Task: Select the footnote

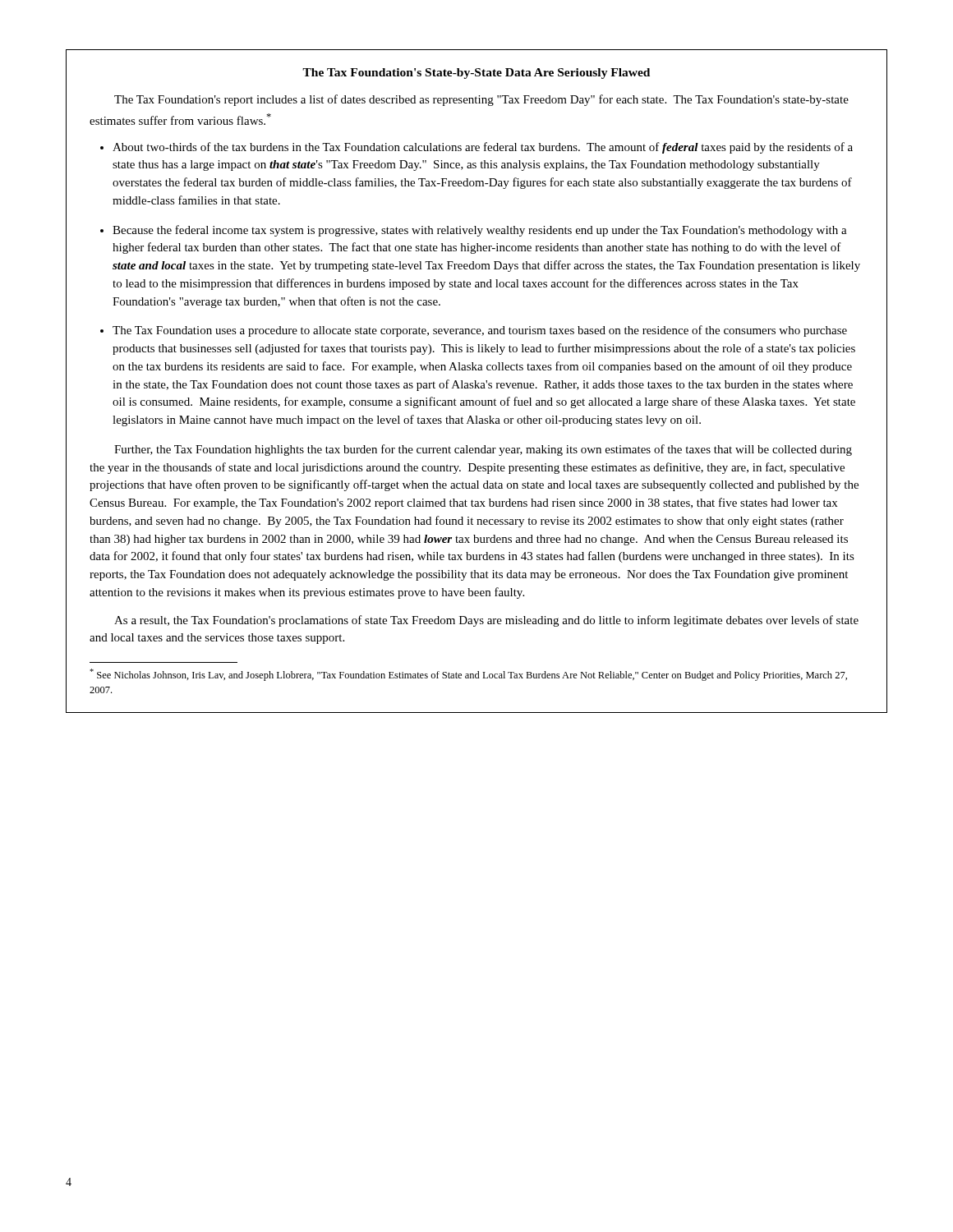Action: point(469,681)
